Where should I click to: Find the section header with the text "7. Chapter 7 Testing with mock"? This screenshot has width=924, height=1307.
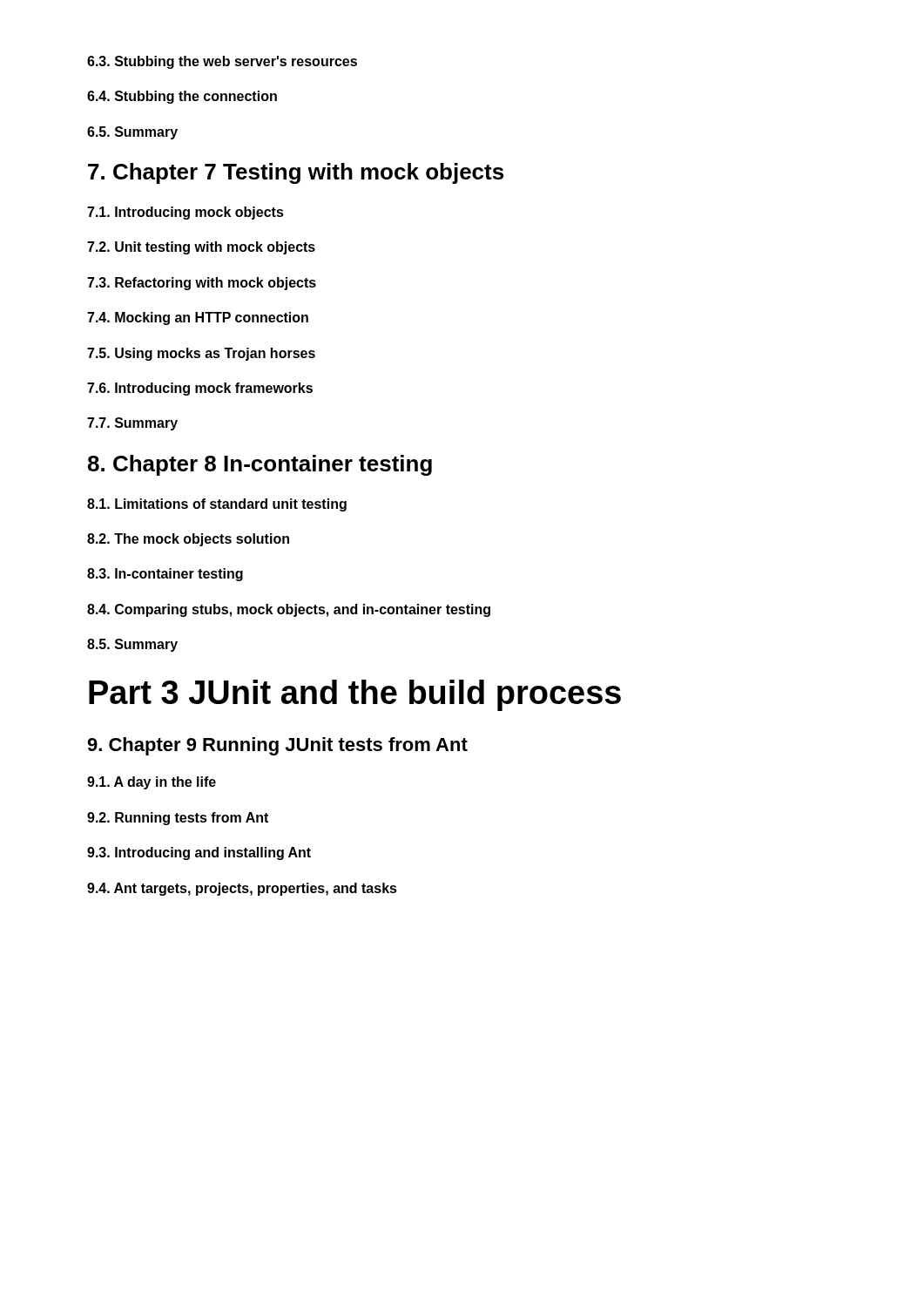tap(296, 172)
